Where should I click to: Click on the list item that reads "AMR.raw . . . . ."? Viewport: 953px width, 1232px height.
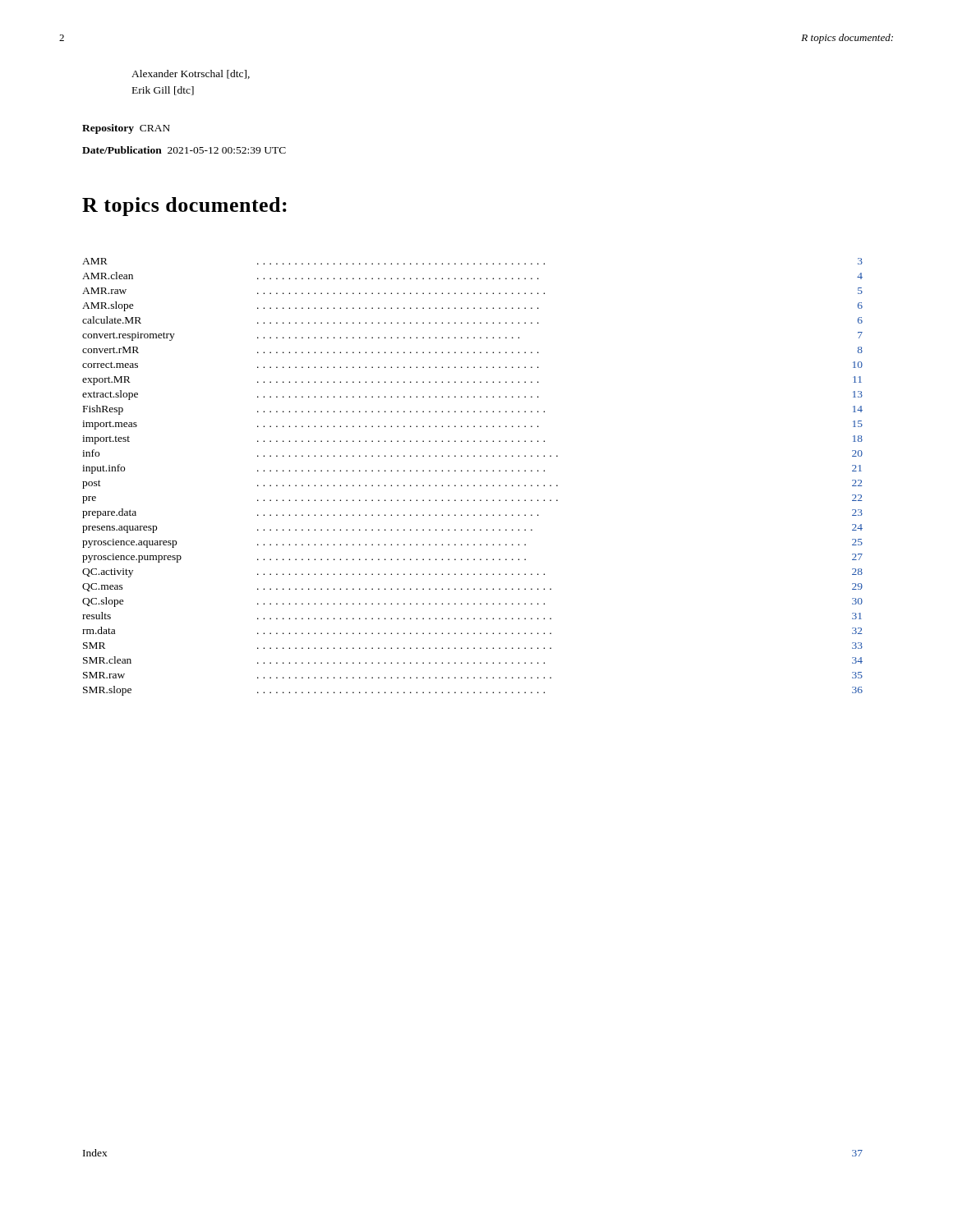click(x=472, y=291)
